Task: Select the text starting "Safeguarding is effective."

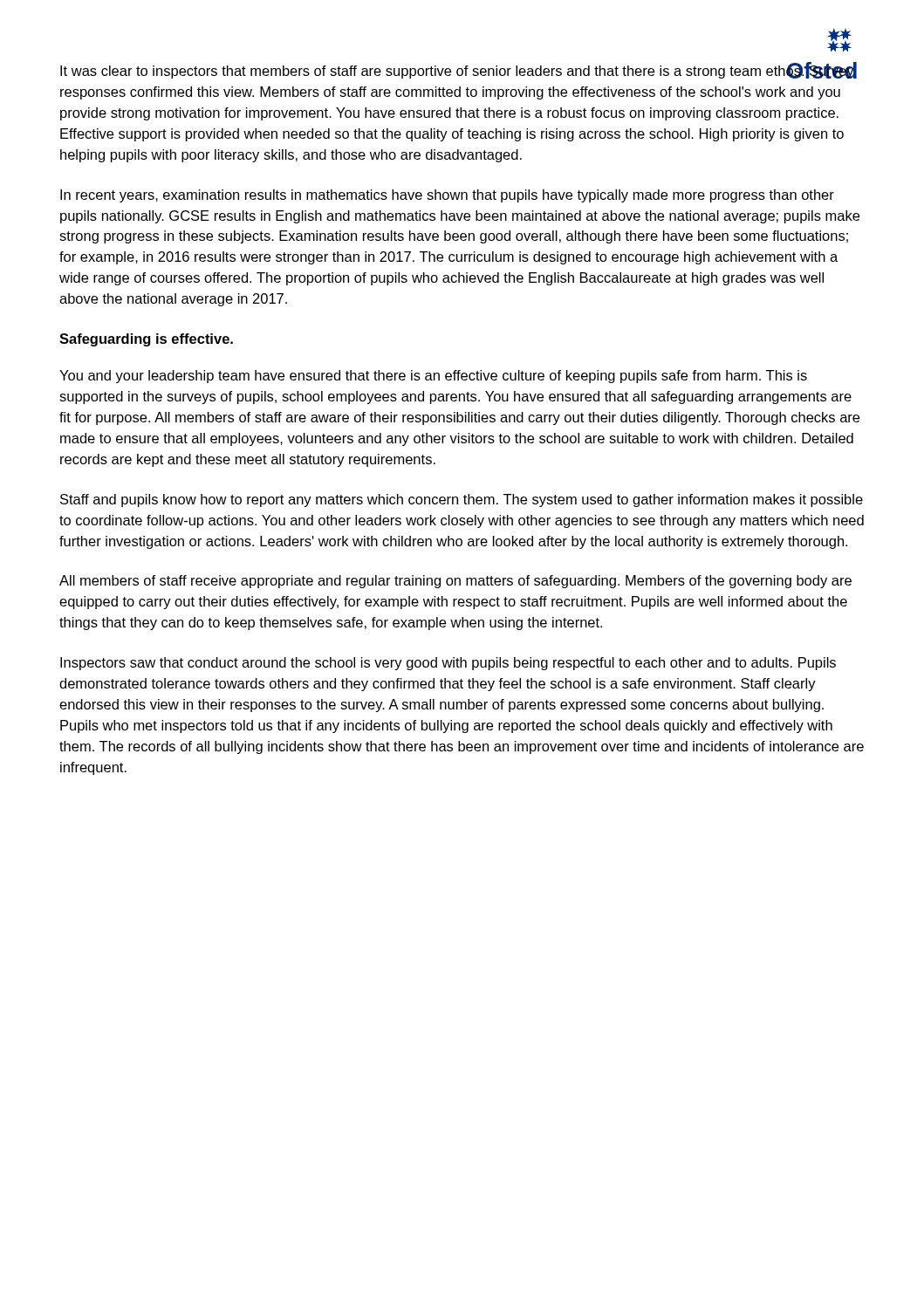Action: point(147,339)
